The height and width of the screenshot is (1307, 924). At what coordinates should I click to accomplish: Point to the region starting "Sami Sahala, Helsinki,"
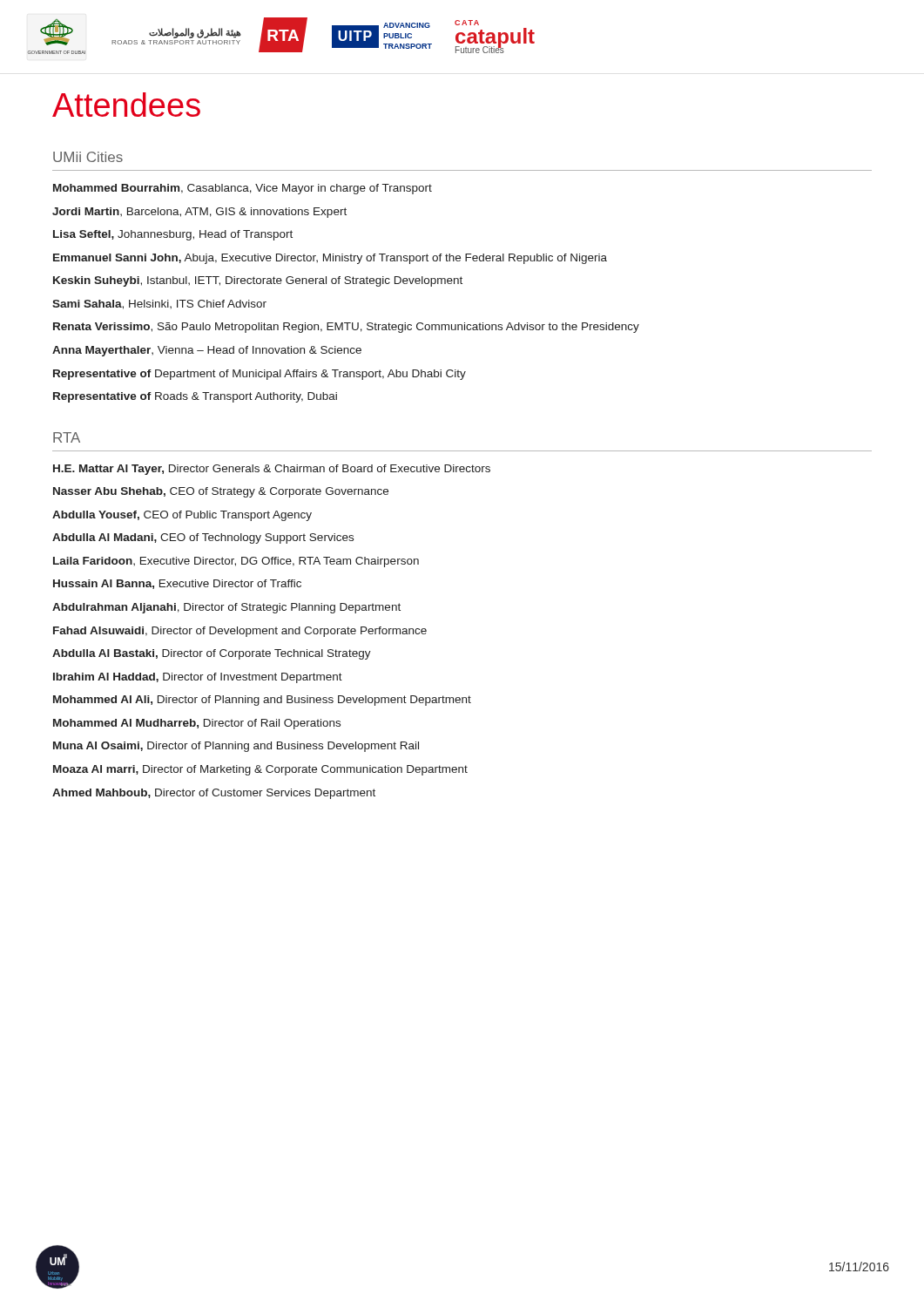tap(159, 303)
